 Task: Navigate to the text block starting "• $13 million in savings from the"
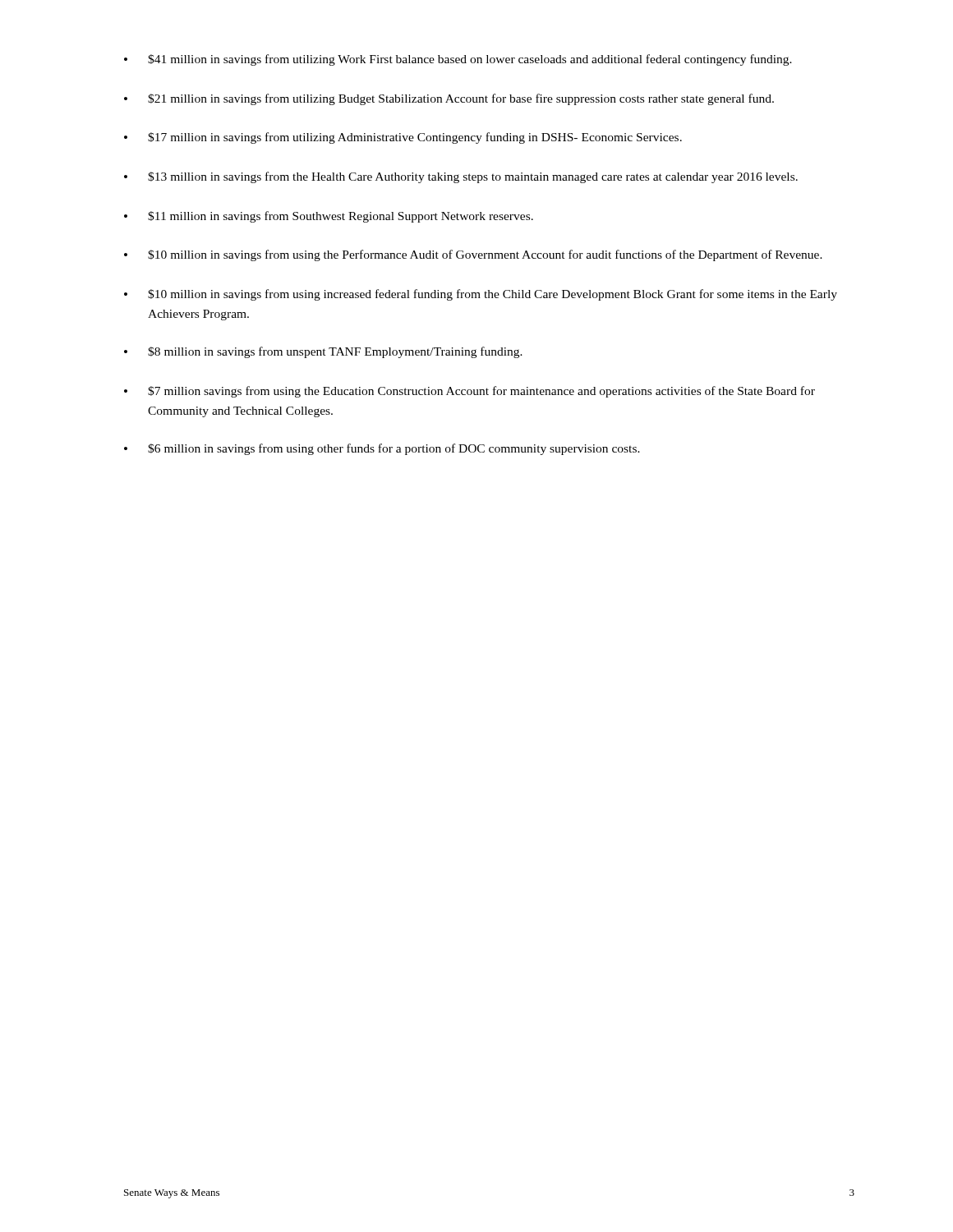(489, 177)
